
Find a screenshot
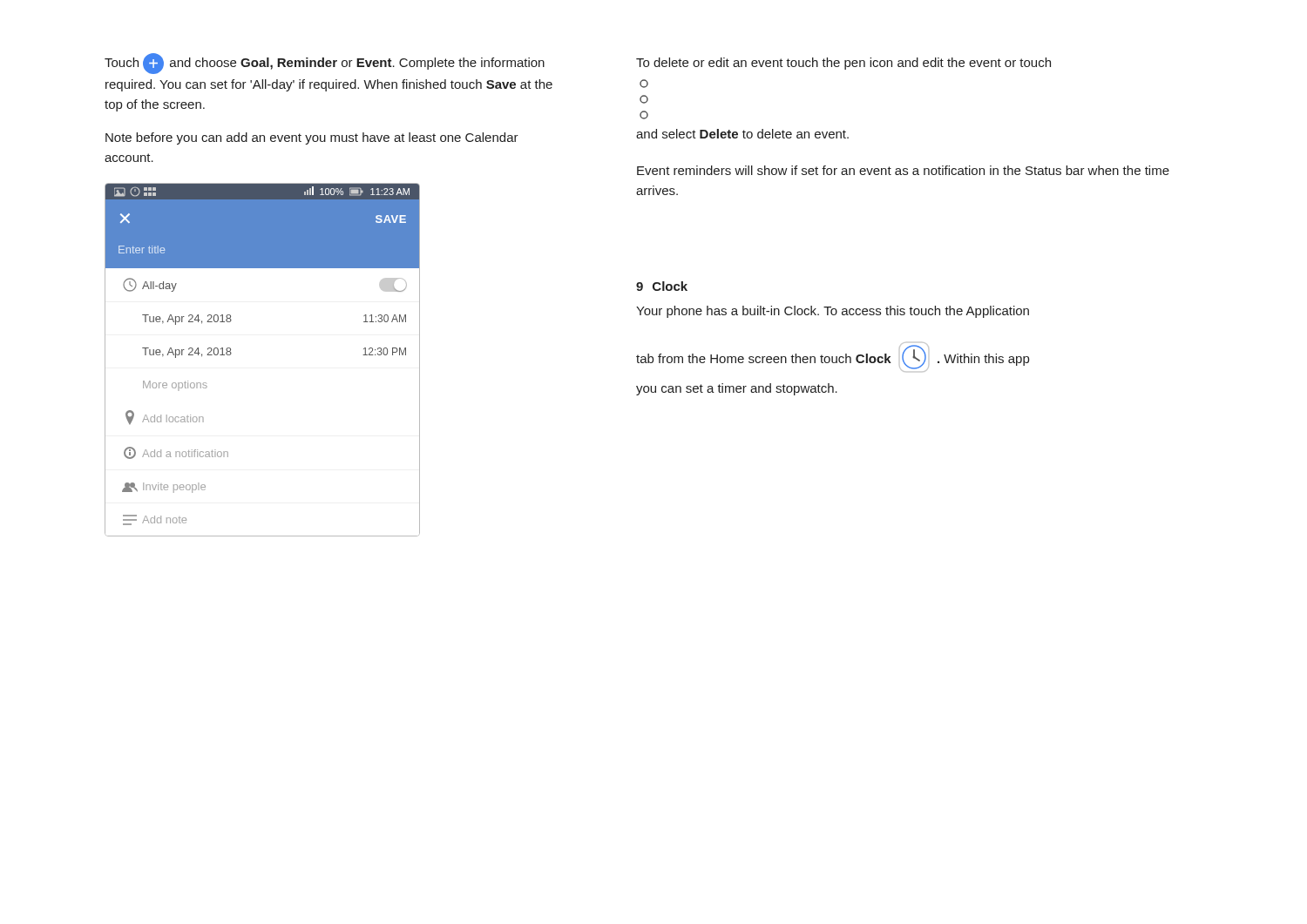tap(331, 360)
